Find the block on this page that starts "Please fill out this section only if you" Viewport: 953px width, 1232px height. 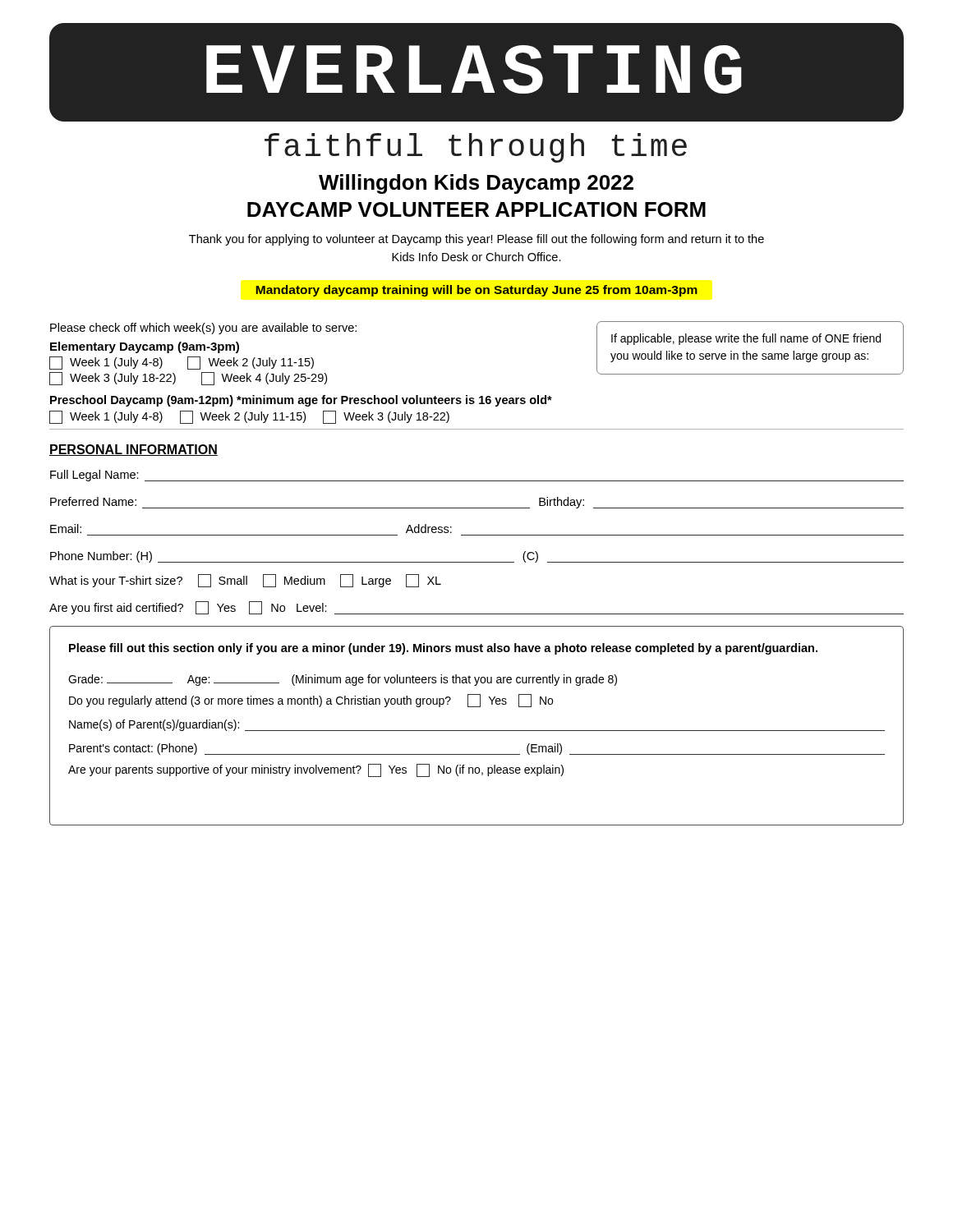click(476, 725)
